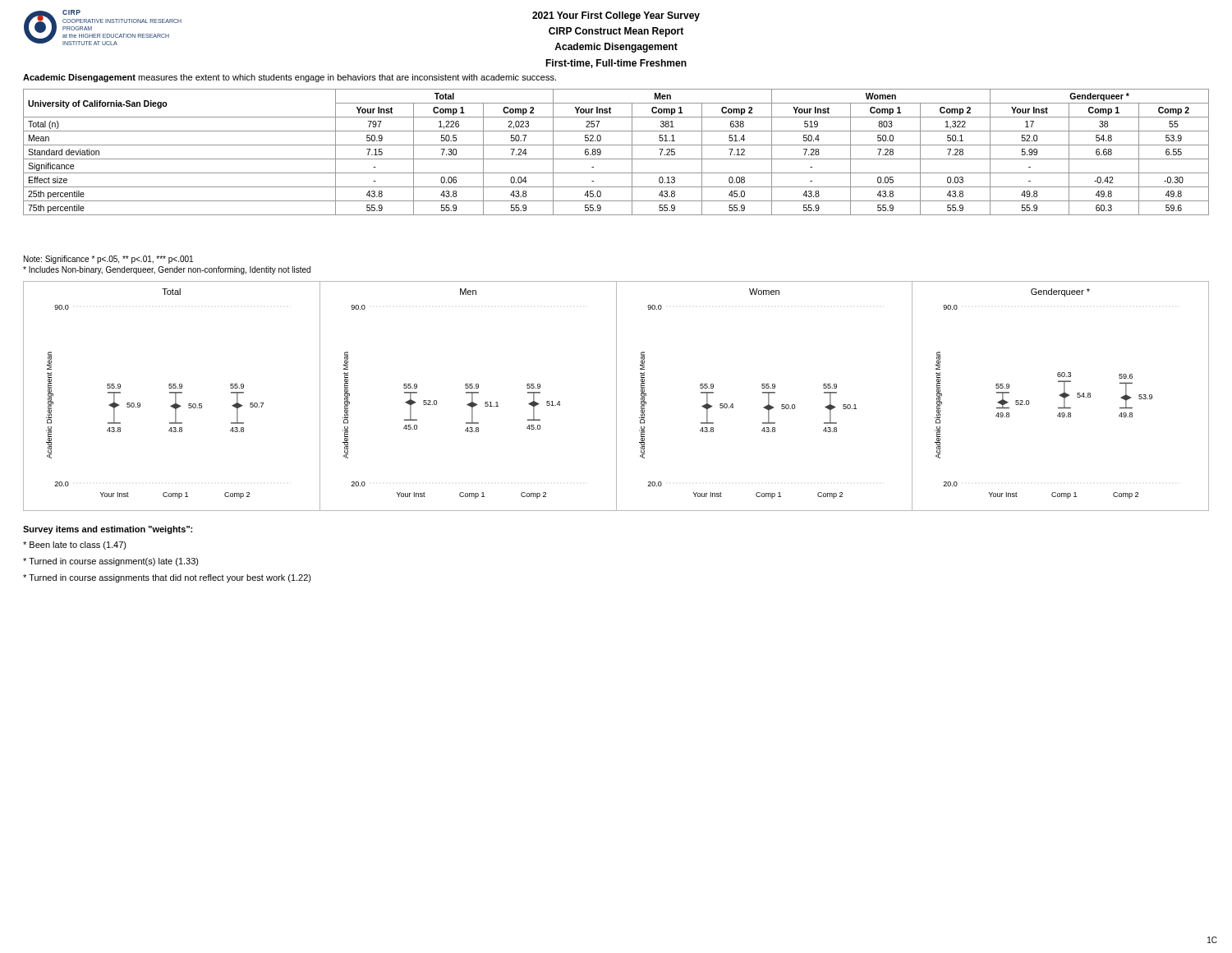Image resolution: width=1232 pixels, height=953 pixels.
Task: Navigate to the text block starting "Been late to"
Action: (75, 545)
